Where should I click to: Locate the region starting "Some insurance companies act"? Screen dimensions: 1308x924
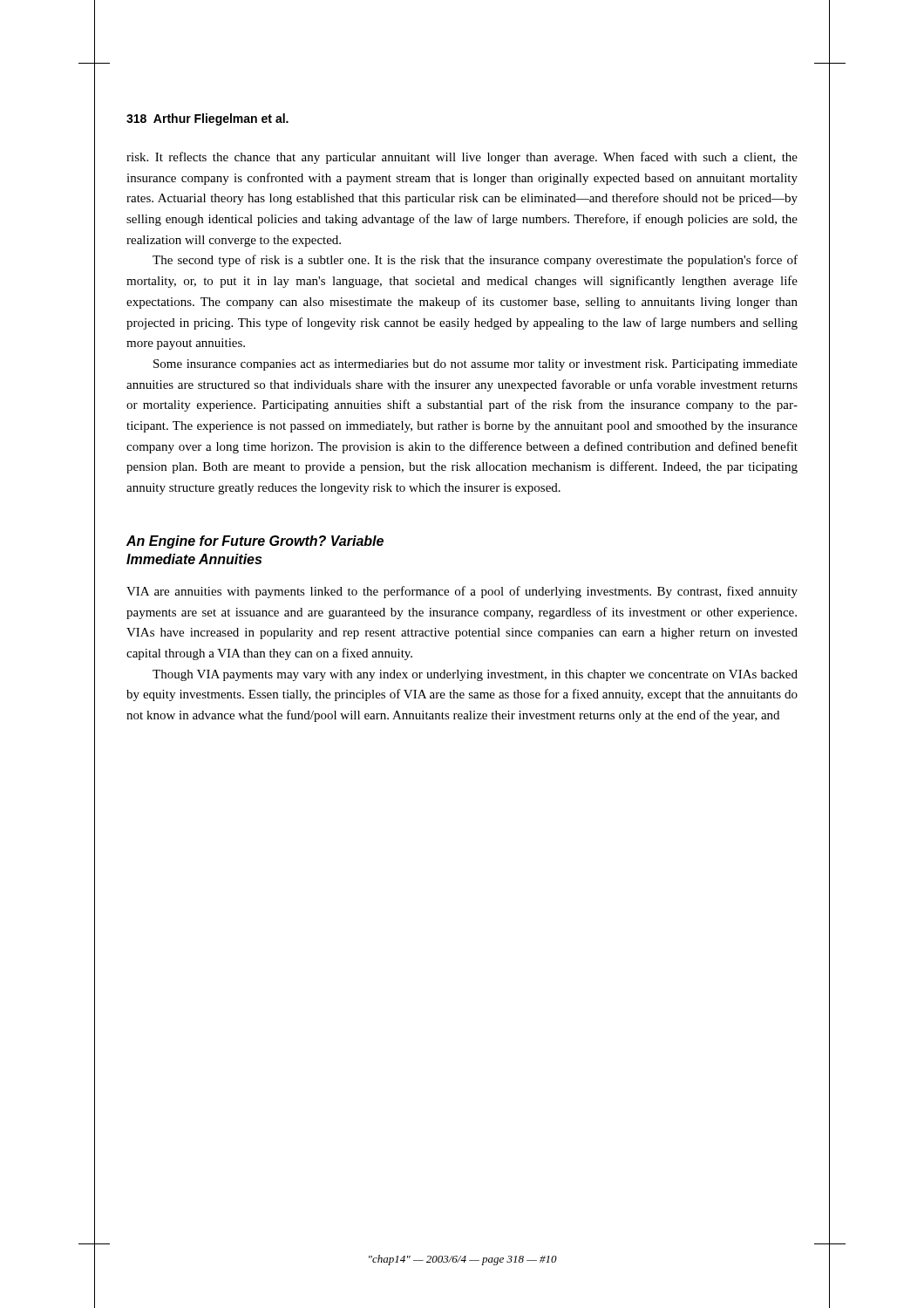click(462, 425)
